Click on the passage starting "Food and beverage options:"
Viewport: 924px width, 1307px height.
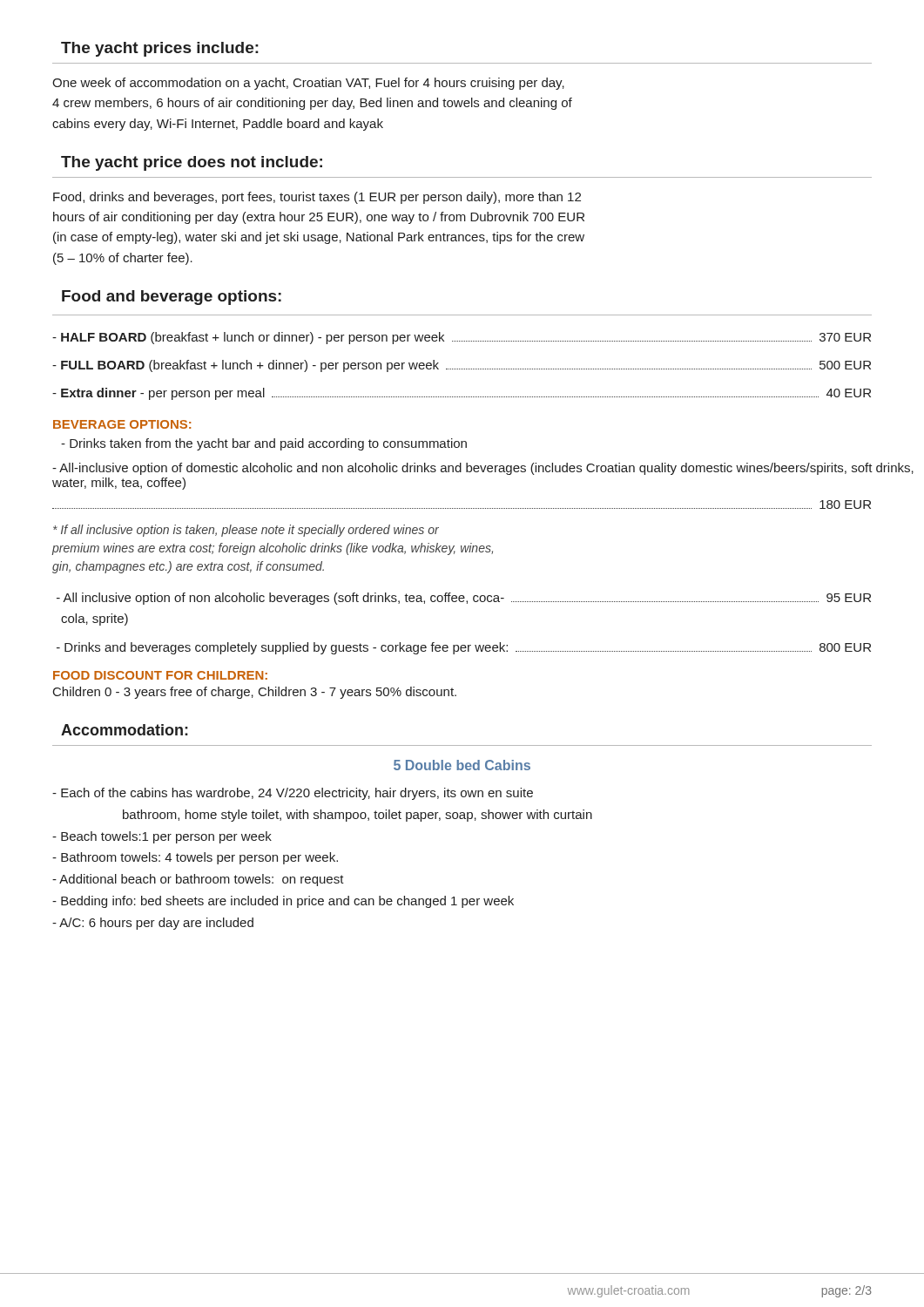coord(172,296)
